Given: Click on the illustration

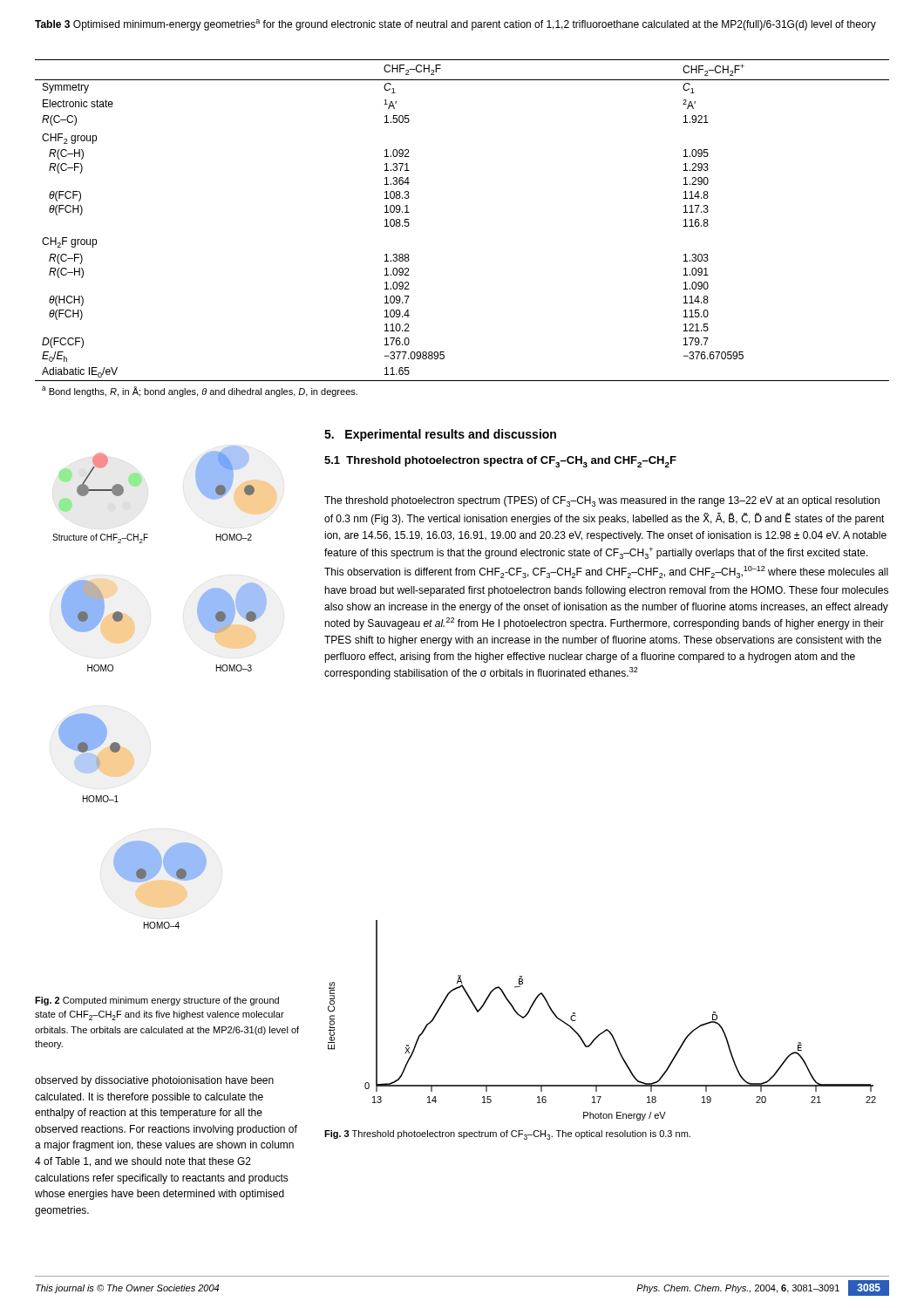Looking at the screenshot, I should (168, 708).
